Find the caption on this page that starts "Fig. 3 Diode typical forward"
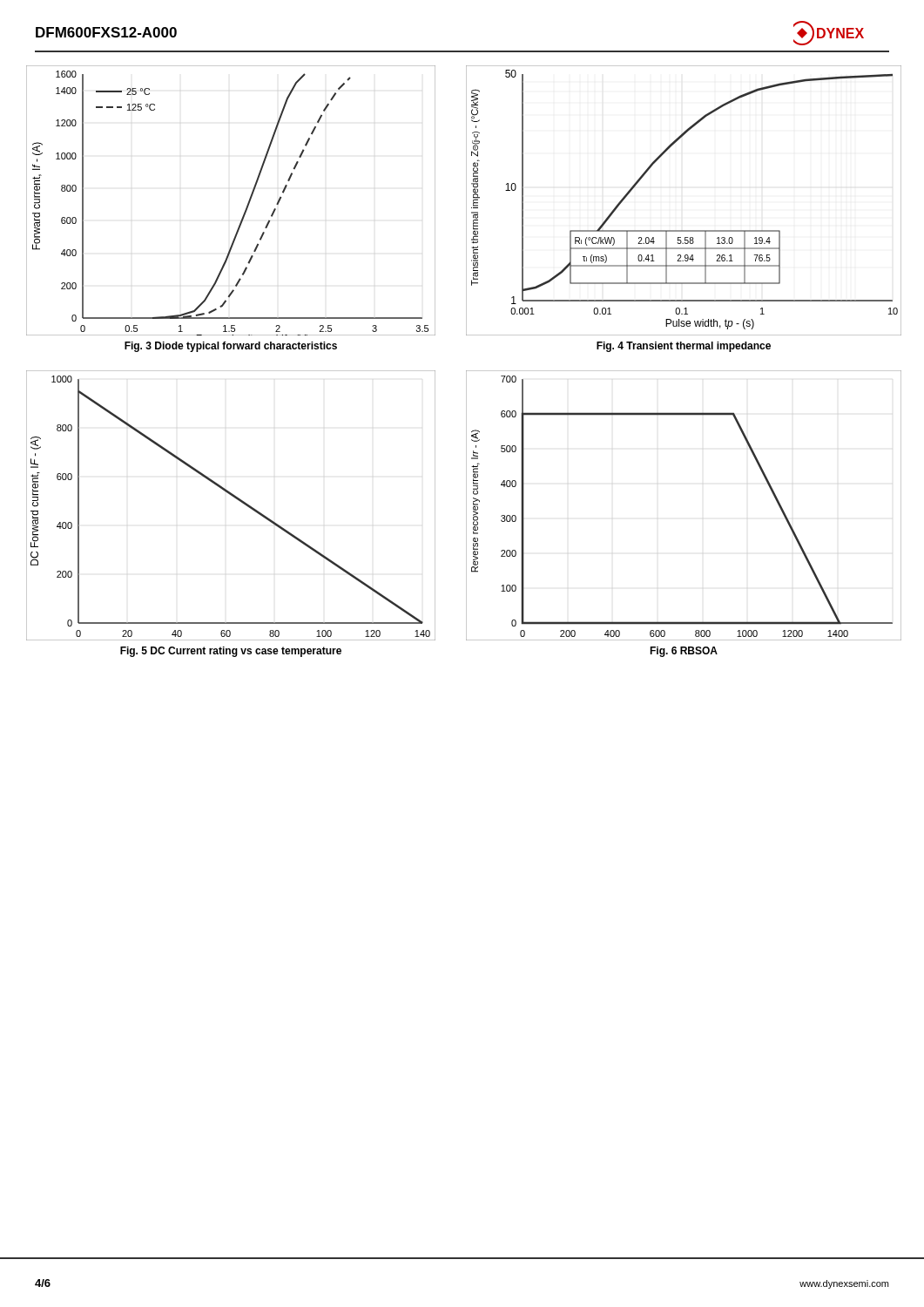Viewport: 924px width, 1307px height. point(231,346)
